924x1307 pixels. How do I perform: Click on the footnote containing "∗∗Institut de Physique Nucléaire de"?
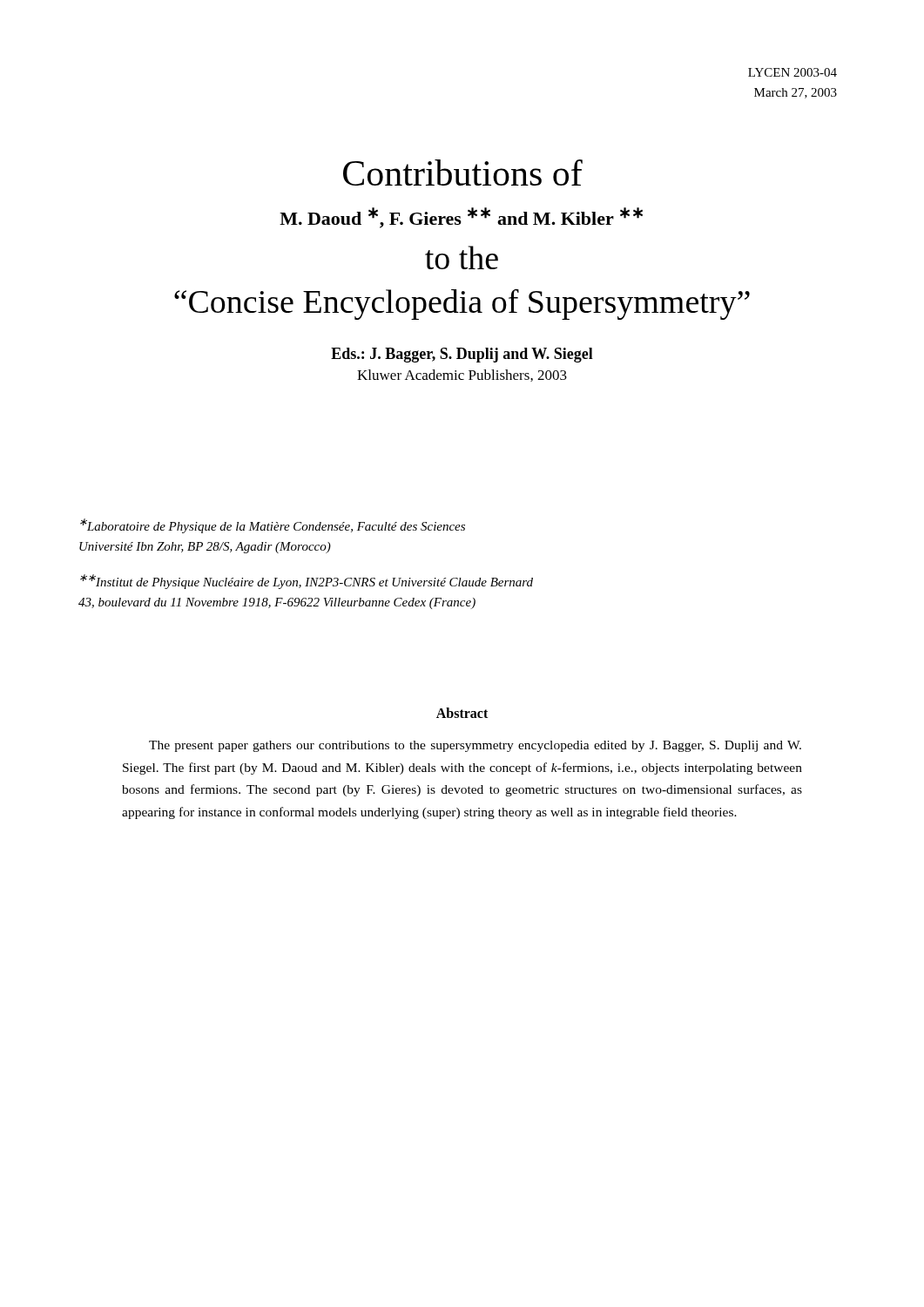point(306,590)
